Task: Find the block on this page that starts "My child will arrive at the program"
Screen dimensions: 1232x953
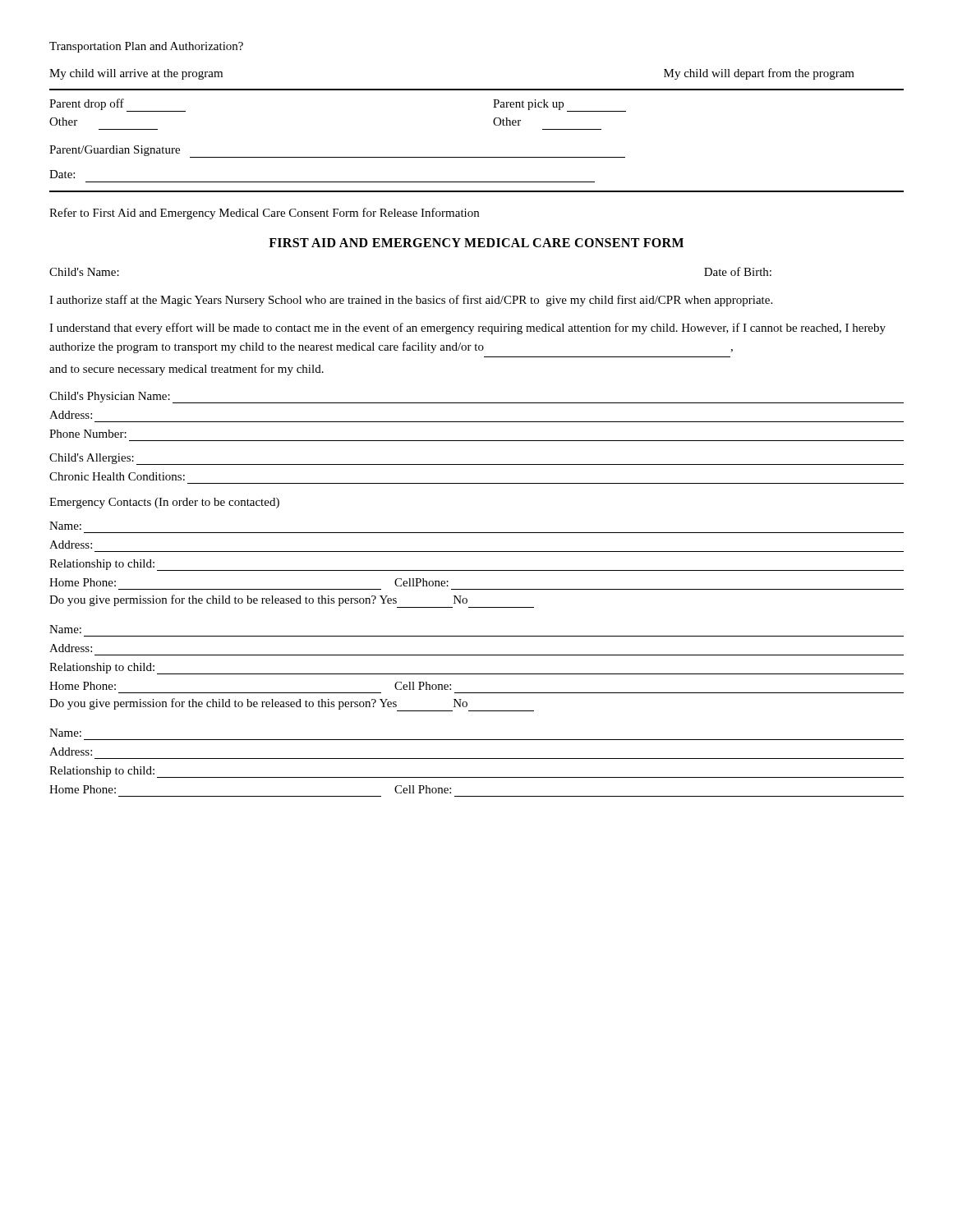Action: (134, 74)
